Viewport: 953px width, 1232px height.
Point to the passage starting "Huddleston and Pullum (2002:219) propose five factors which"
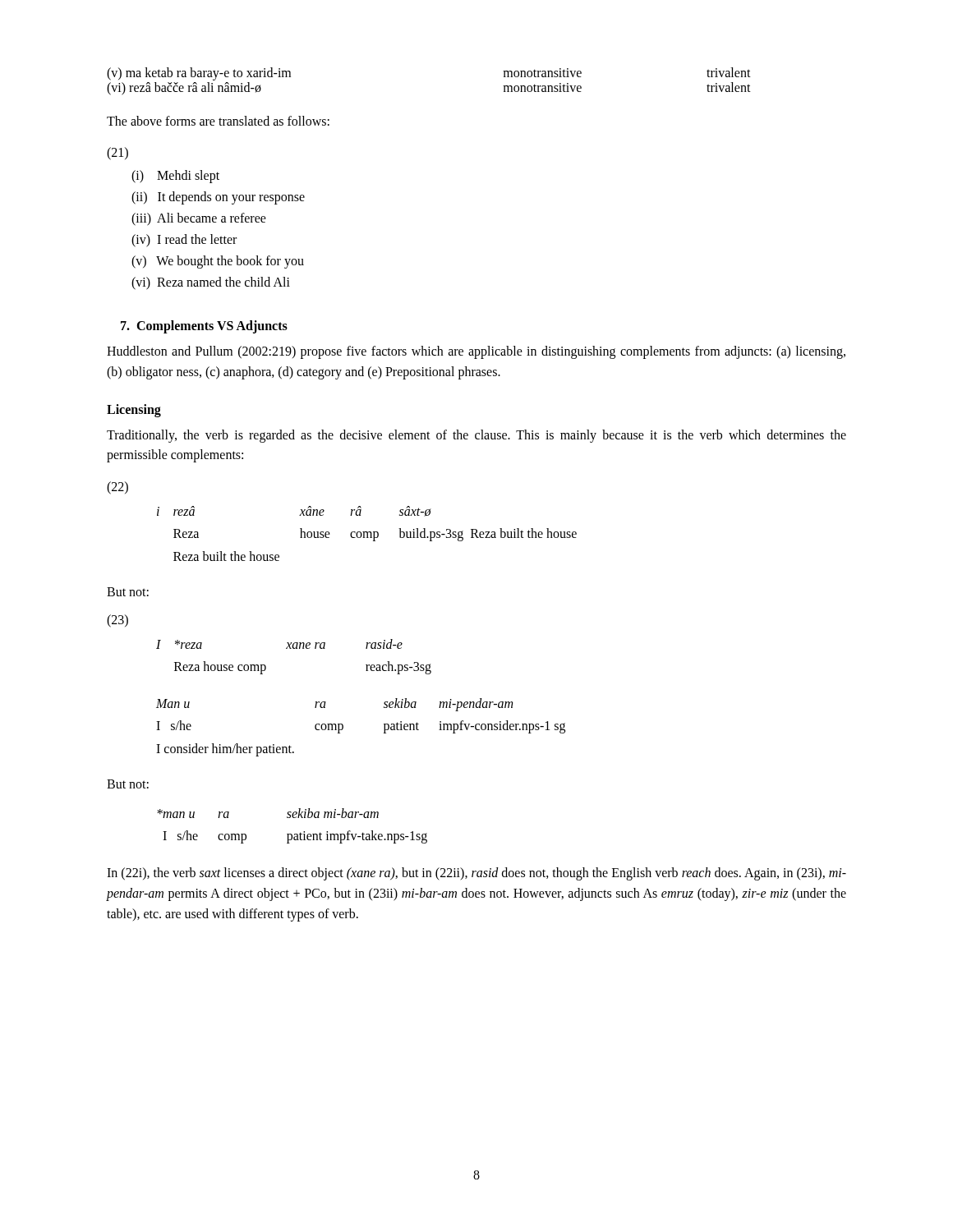[476, 361]
